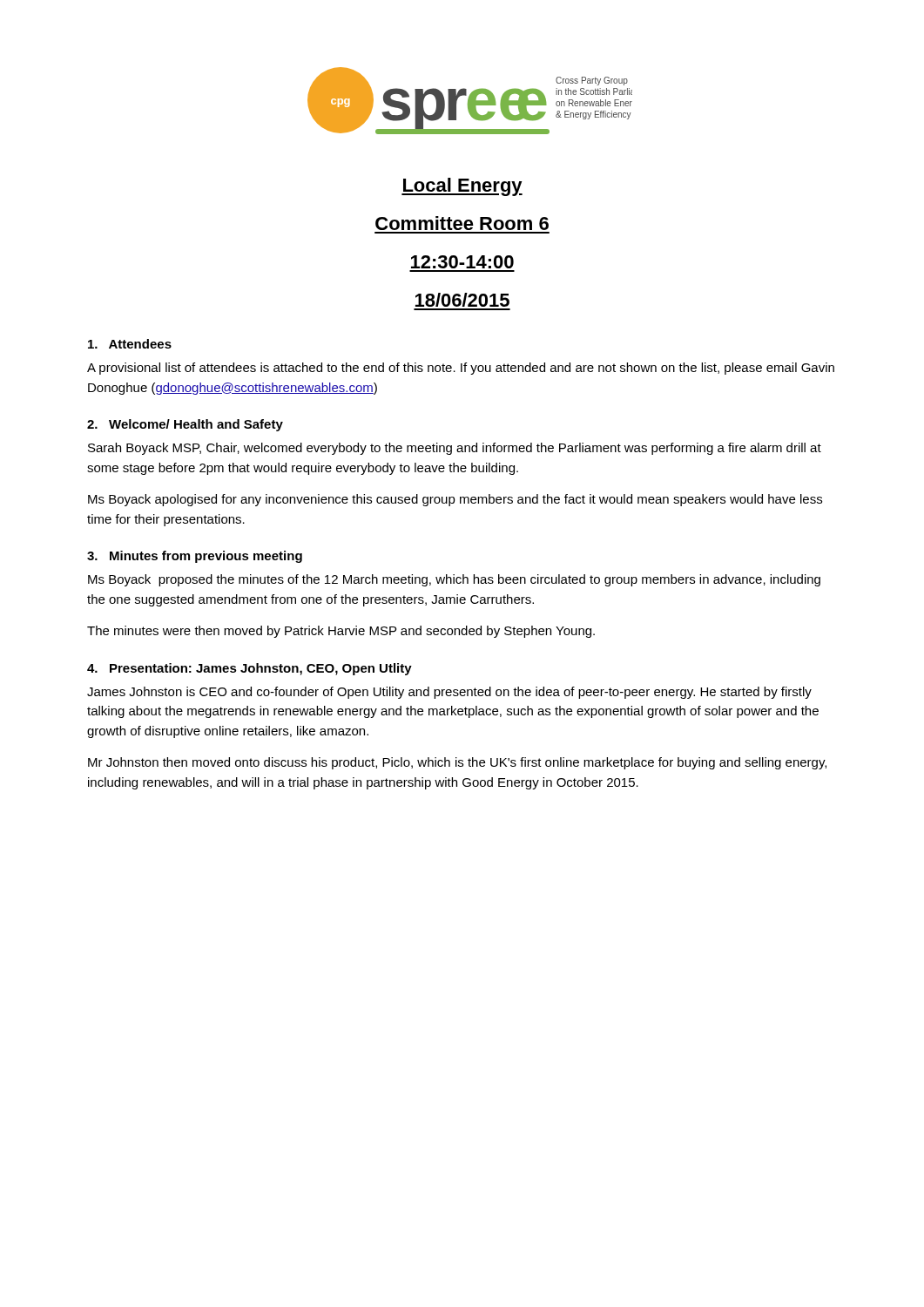Screen dimensions: 1307x924
Task: Click on the section header containing "2. Welcome/ Health and Safety"
Action: 185,424
